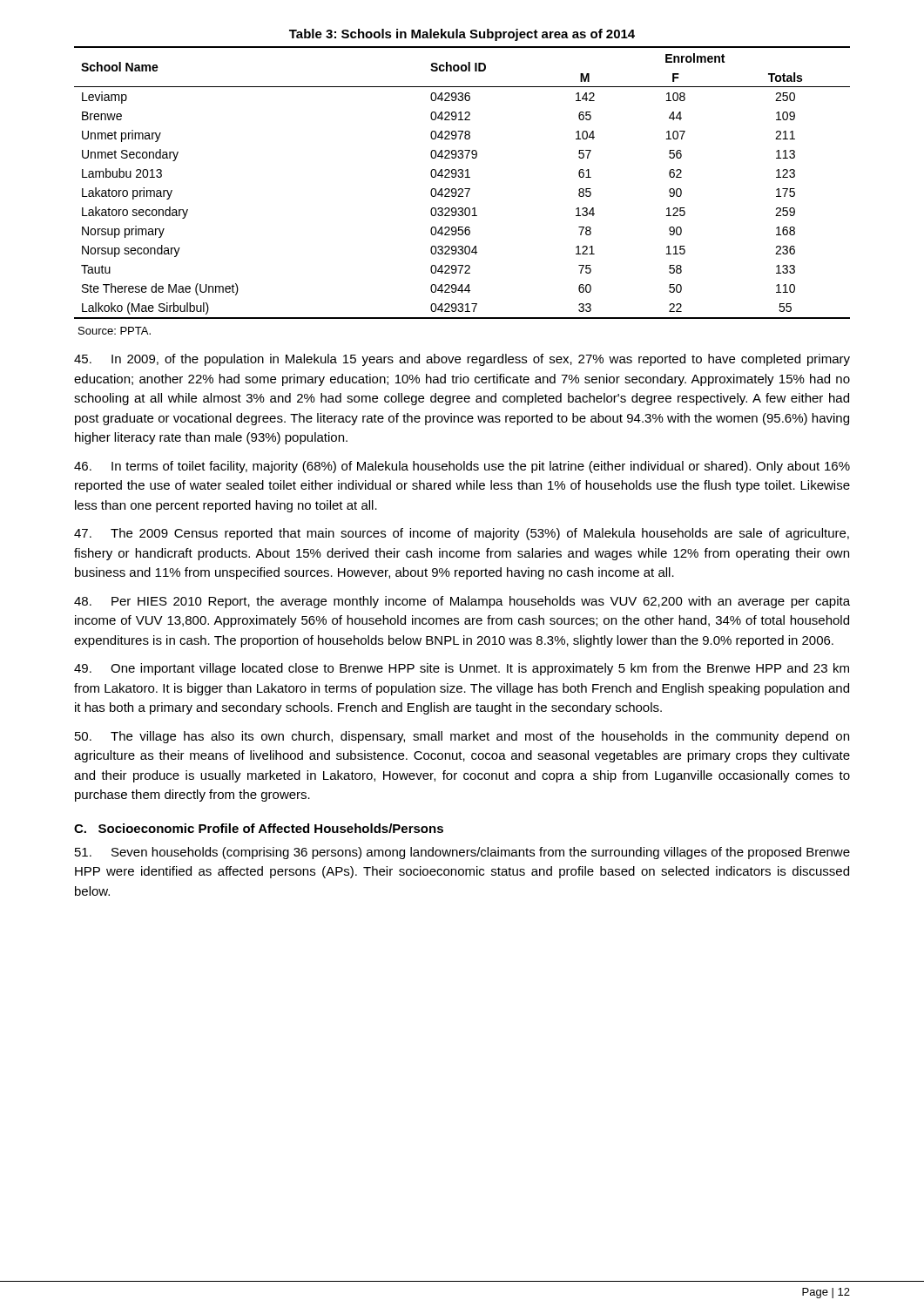Image resolution: width=924 pixels, height=1307 pixels.
Task: Click on the table containing "Norsup secondary"
Action: coord(462,183)
